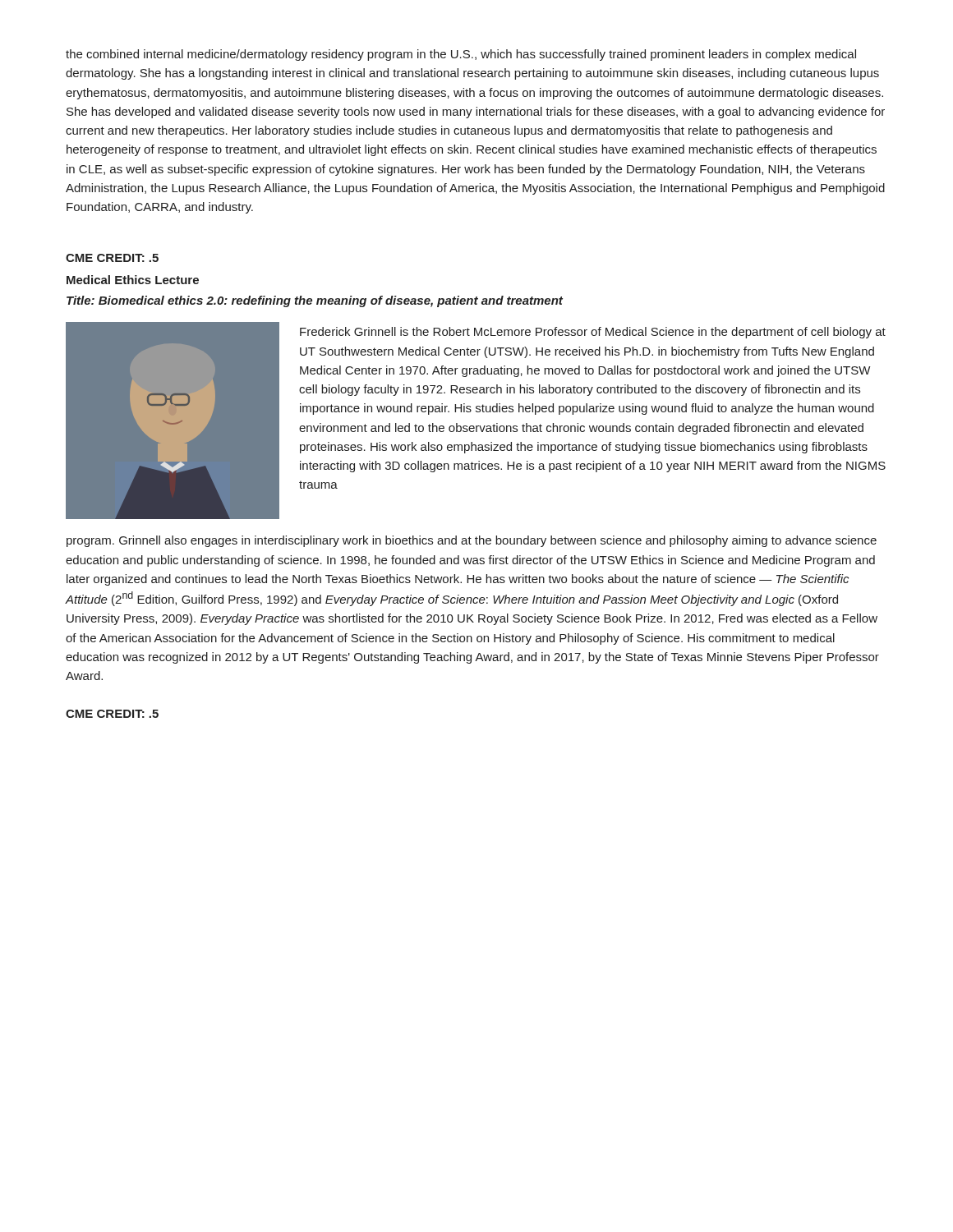953x1232 pixels.
Task: Click on the photo
Action: 173,421
